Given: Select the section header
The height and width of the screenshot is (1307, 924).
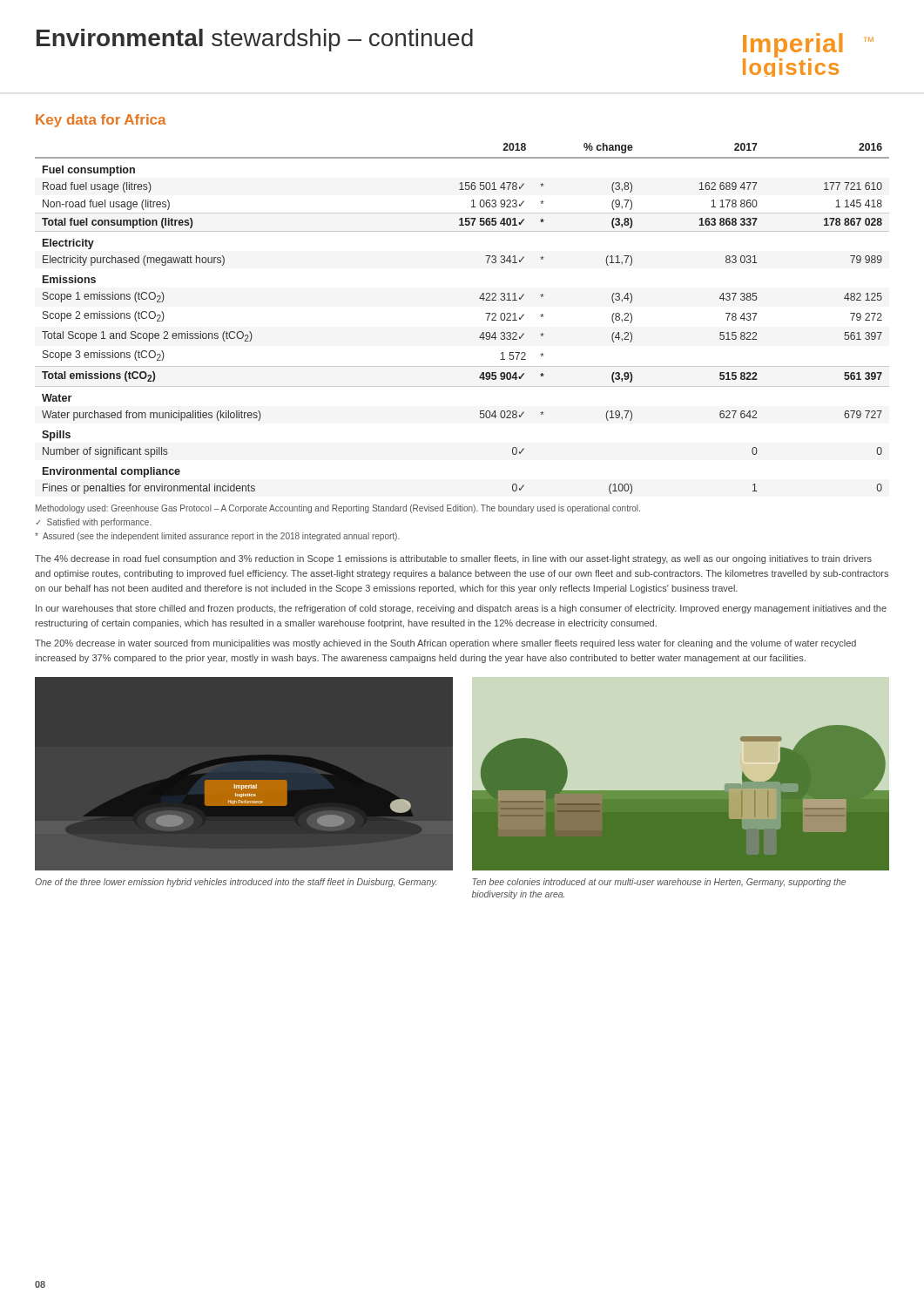Looking at the screenshot, I should [100, 120].
